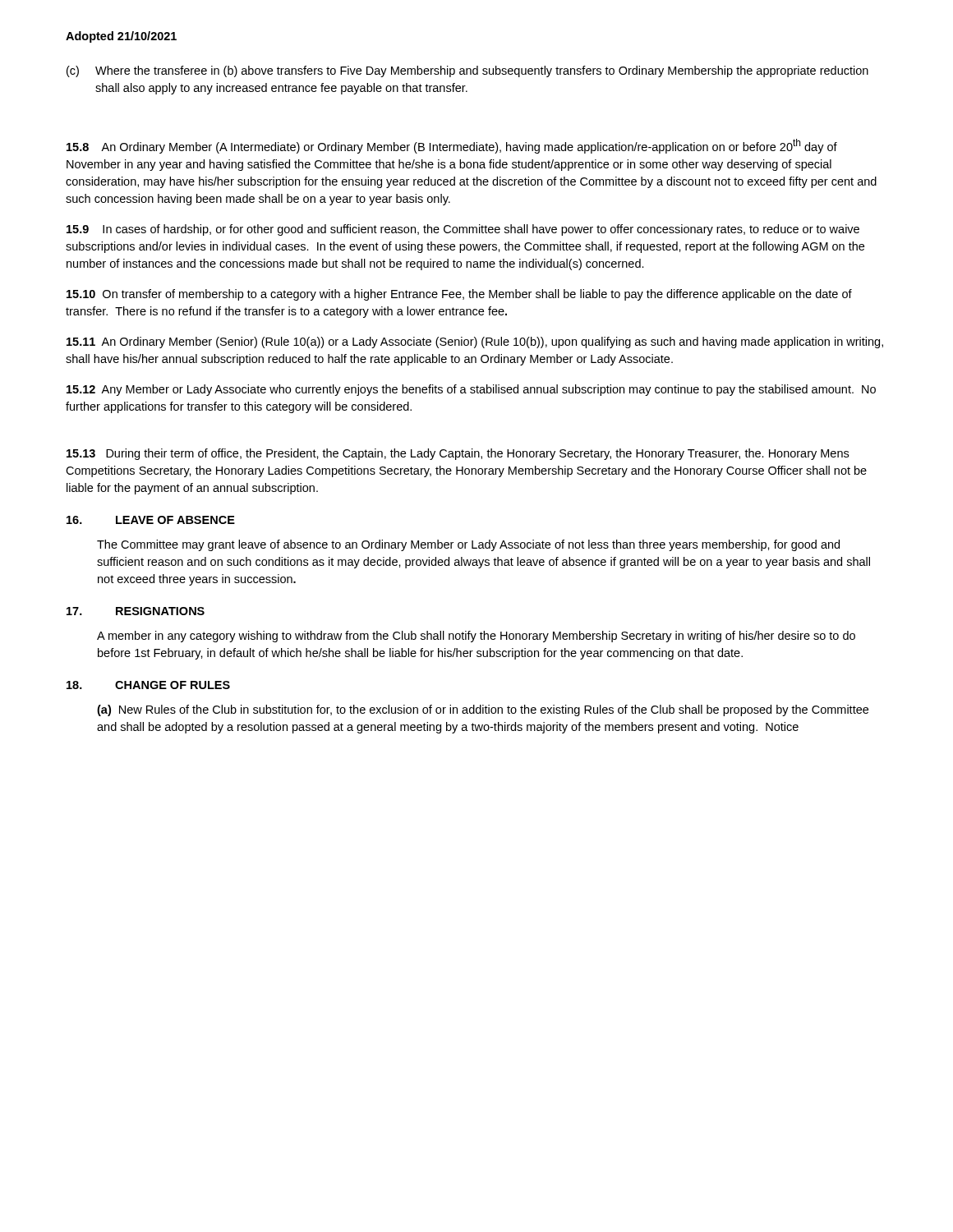
Task: Find the block on this page that starts "8 An Ordinary"
Action: [471, 171]
